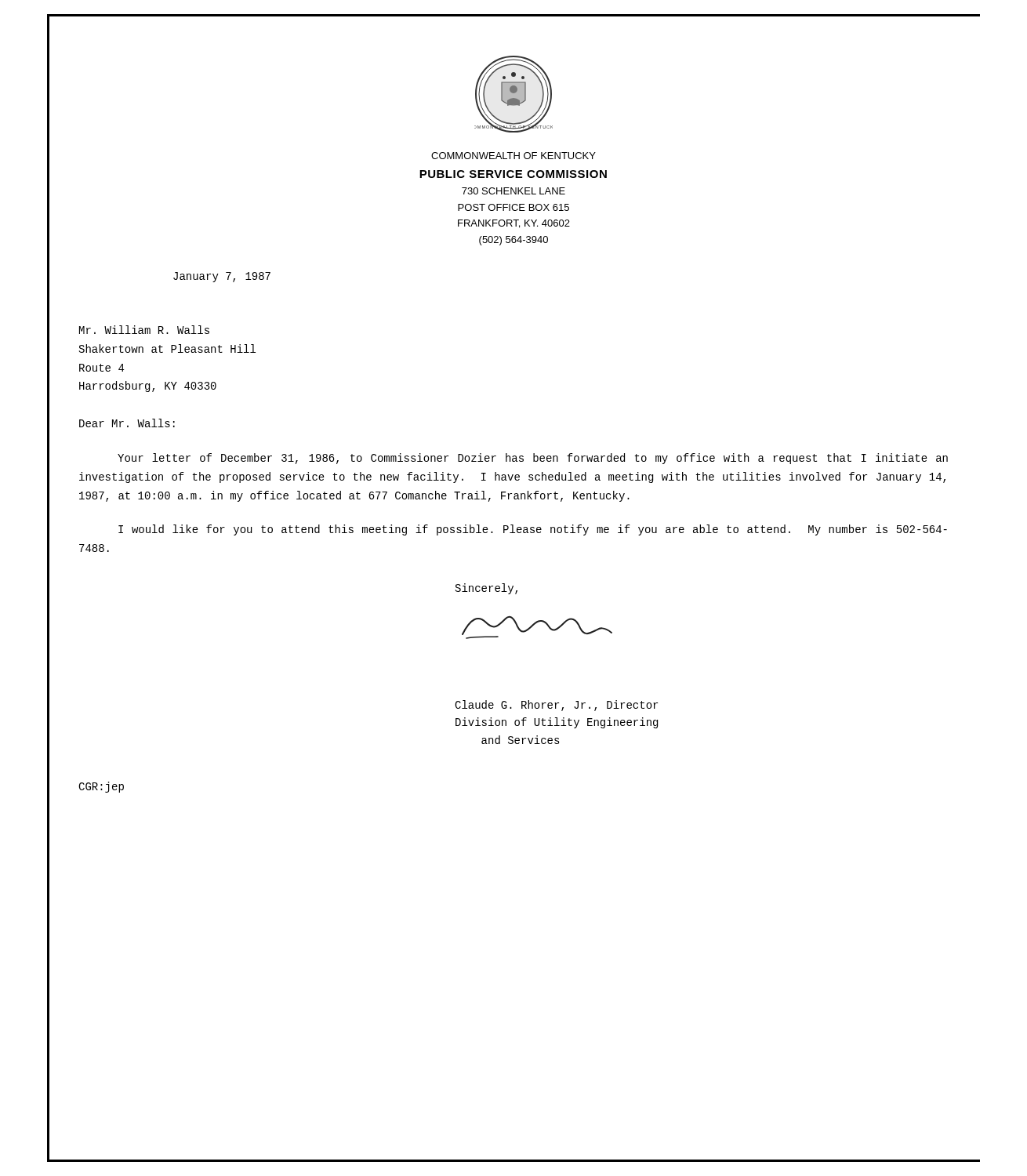Locate the text block containing "Mr. William R. Walls Shakertown at Pleasant Hill"
Screen dimensions: 1176x1027
167,359
